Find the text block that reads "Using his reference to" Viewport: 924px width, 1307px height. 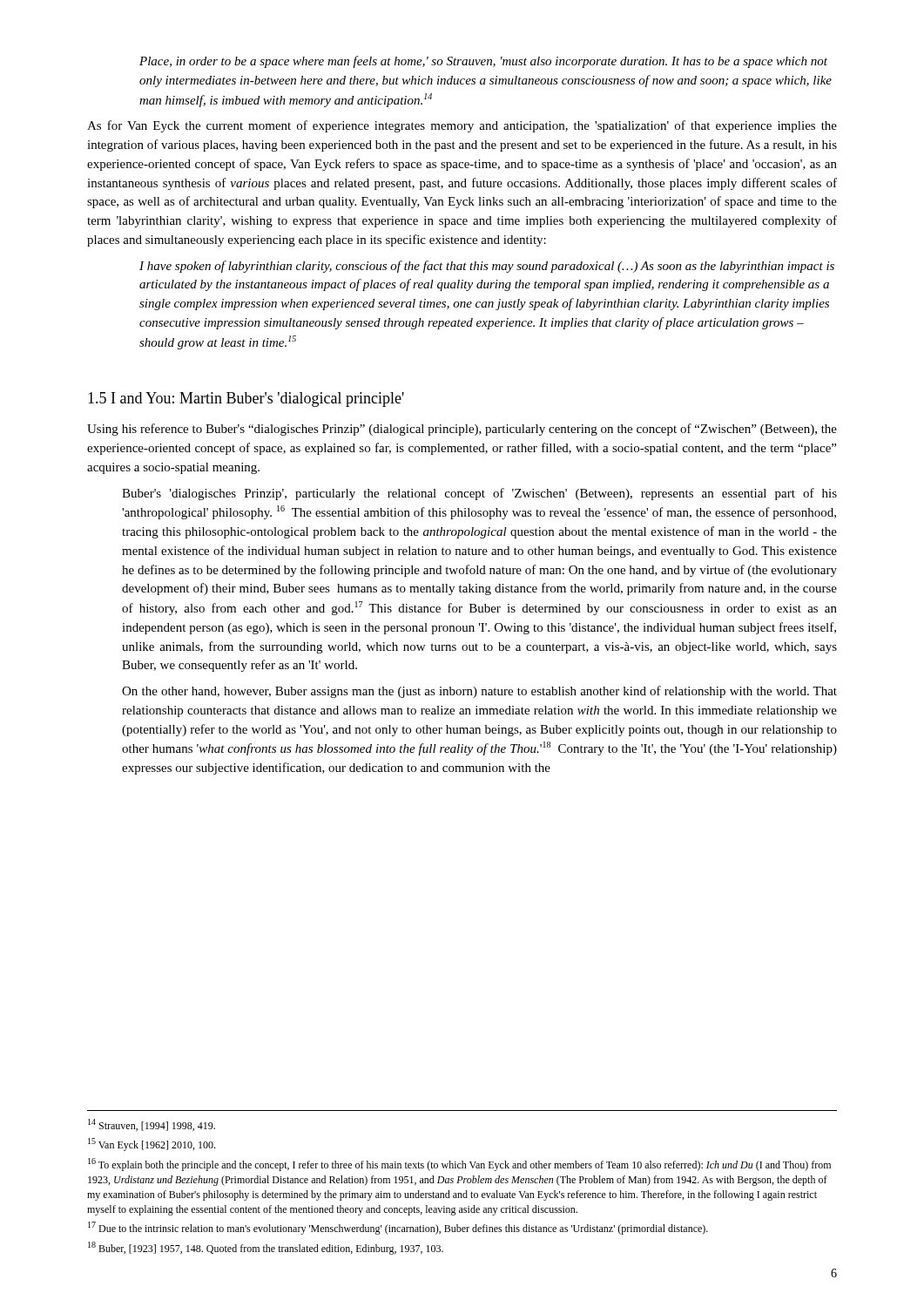462,448
